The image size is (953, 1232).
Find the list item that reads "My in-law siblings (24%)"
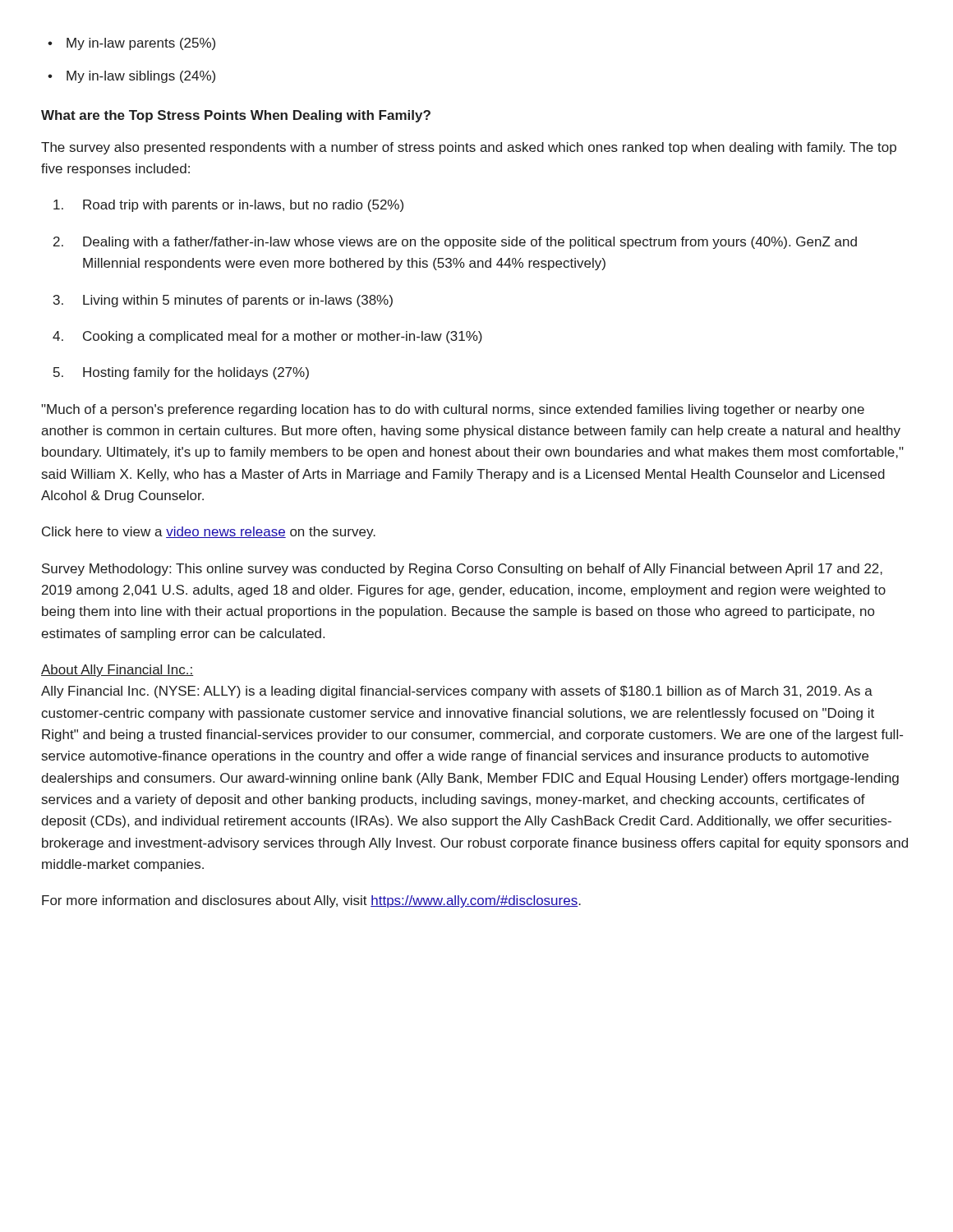pyautogui.click(x=141, y=76)
